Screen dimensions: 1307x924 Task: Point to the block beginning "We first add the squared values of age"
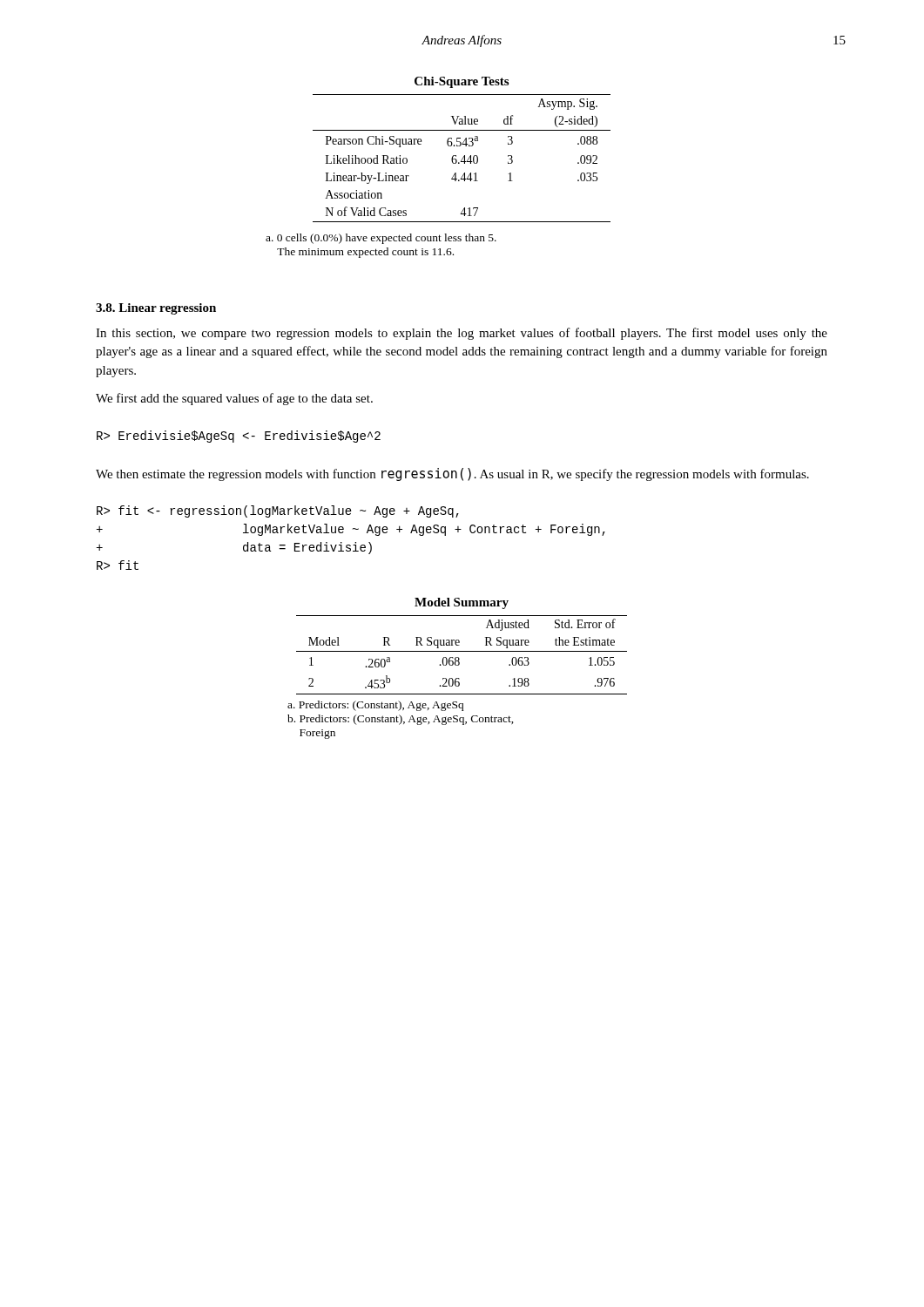(x=235, y=398)
